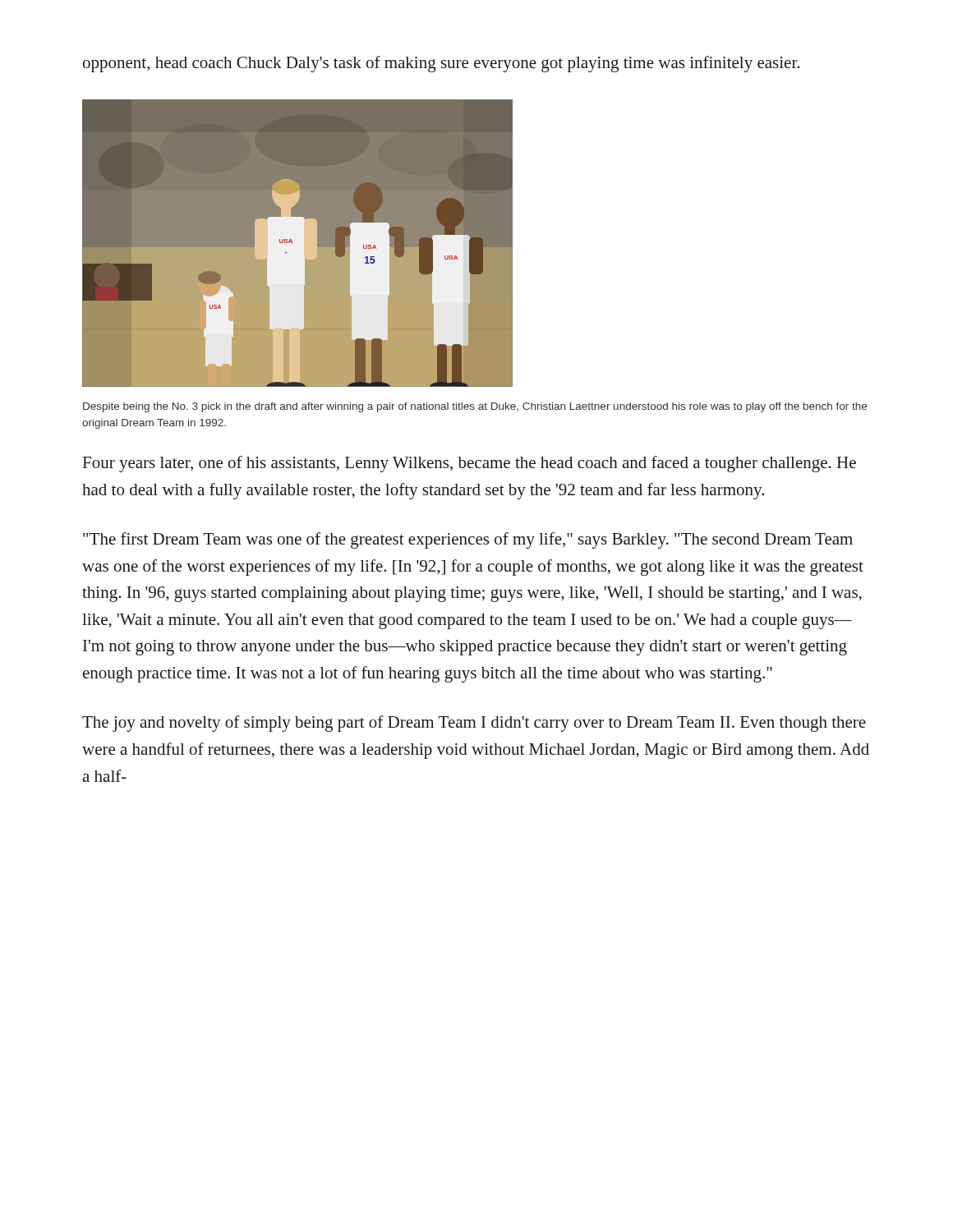Select the text block that says "opponent, head coach"
This screenshot has width=953, height=1232.
click(x=441, y=62)
